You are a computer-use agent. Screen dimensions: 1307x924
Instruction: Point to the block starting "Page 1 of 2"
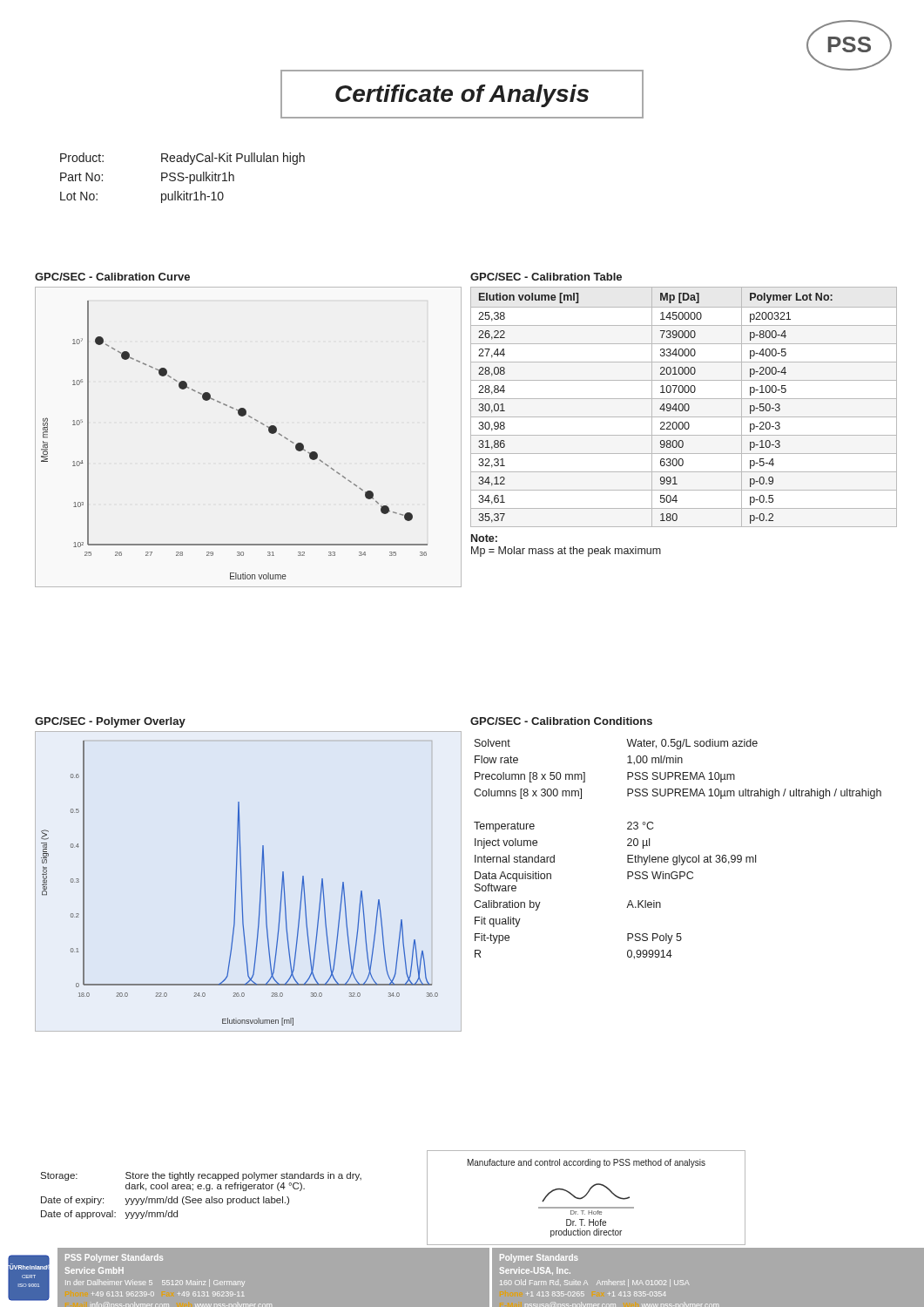(462, 1256)
